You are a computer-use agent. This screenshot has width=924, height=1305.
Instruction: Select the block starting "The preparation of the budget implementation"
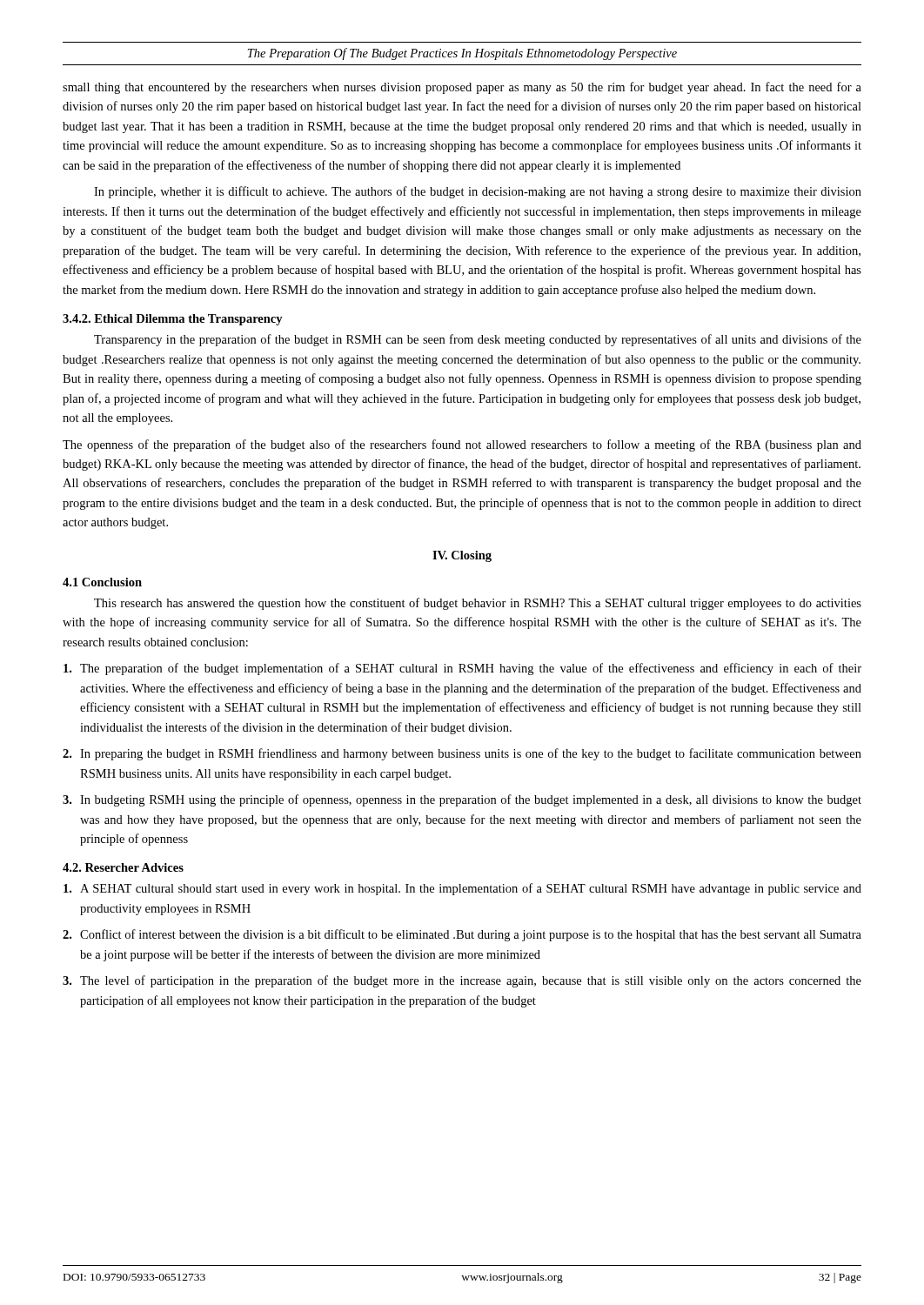pyautogui.click(x=462, y=698)
